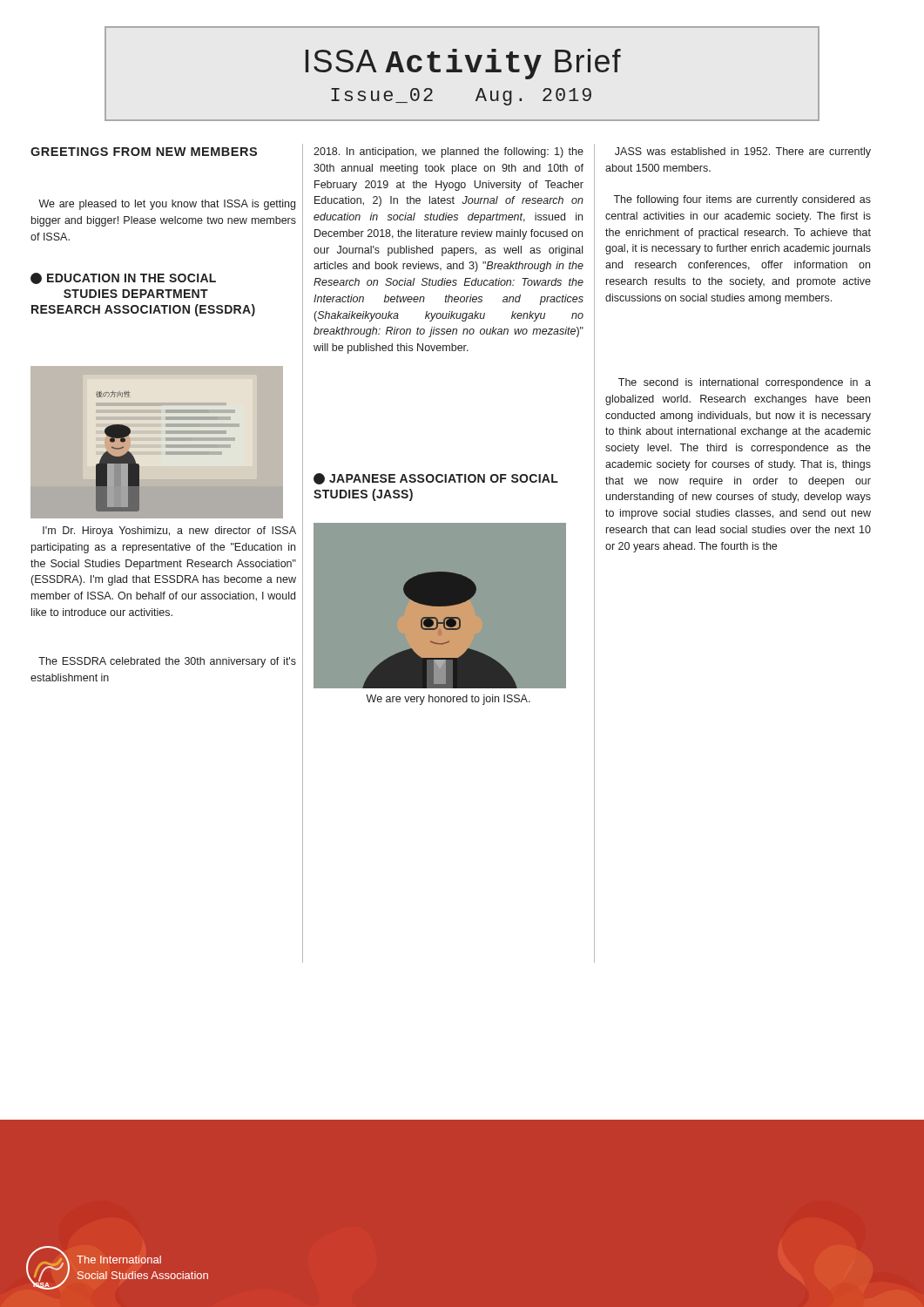Screen dimensions: 1307x924
Task: Select the title containing "ISSA Activity Brief Issue_02 Aug. 2019"
Action: pos(462,75)
